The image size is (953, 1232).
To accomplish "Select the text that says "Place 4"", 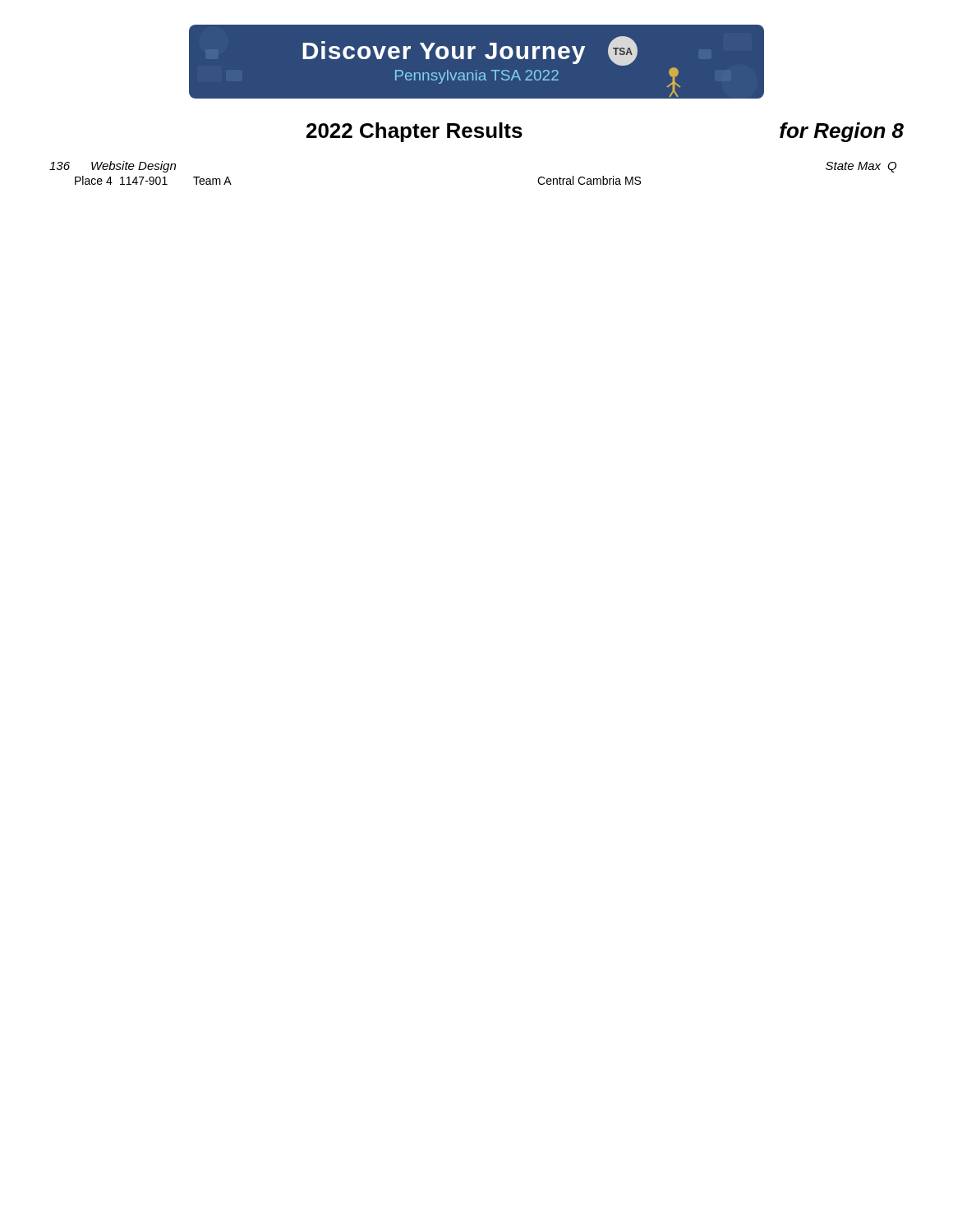I will [93, 181].
